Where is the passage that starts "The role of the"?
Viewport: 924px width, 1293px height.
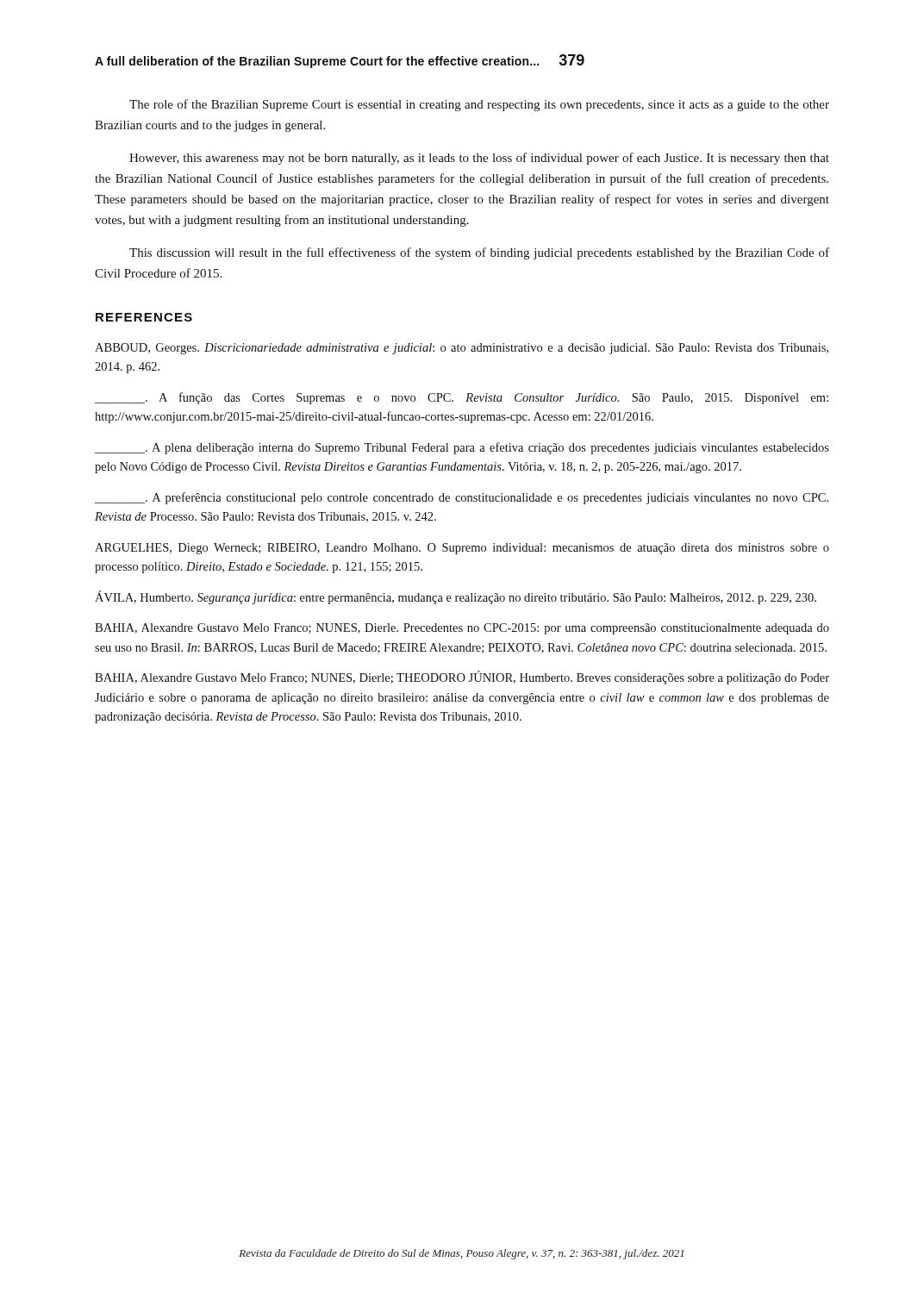[462, 115]
